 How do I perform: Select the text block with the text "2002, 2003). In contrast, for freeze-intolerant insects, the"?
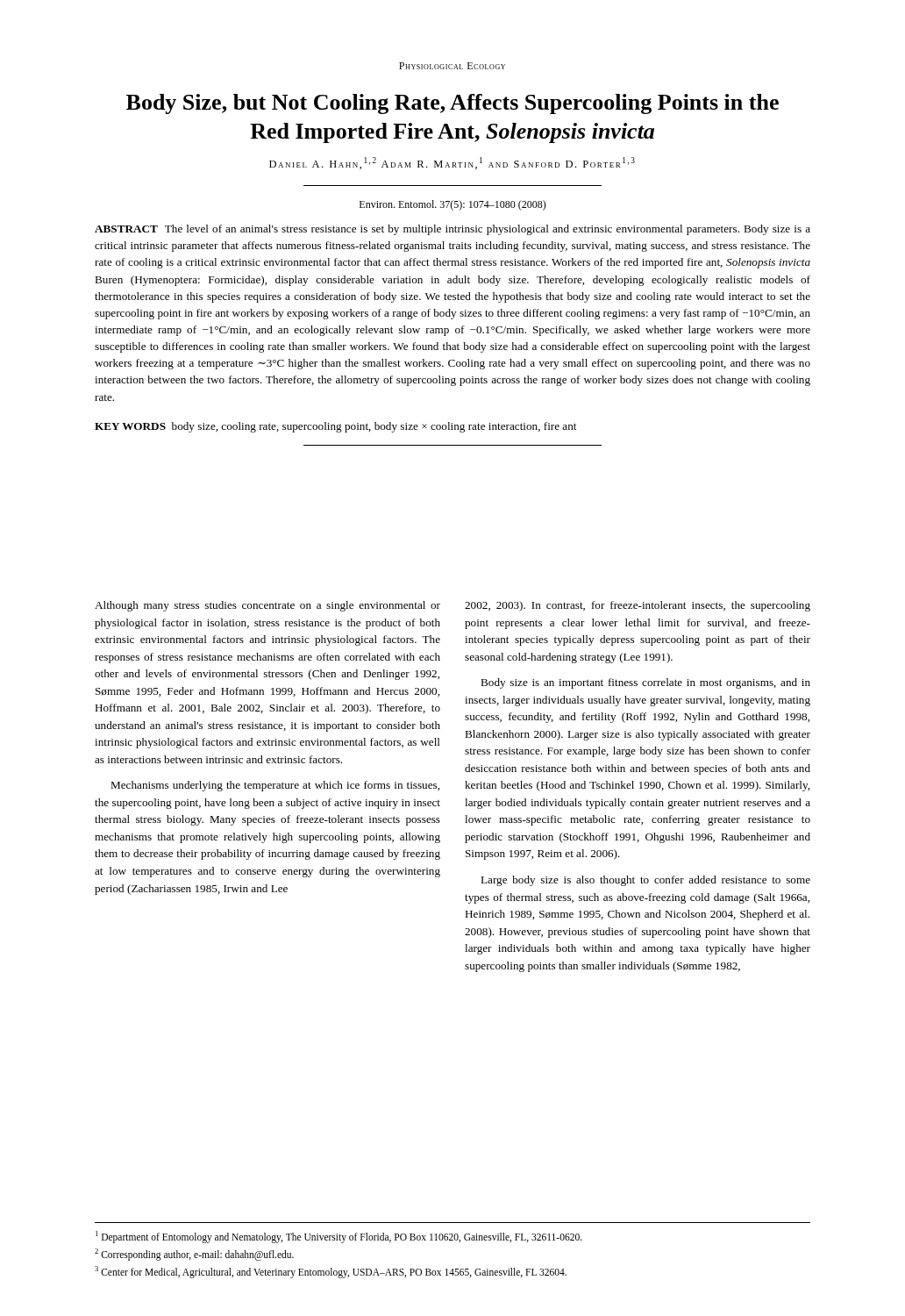(638, 785)
